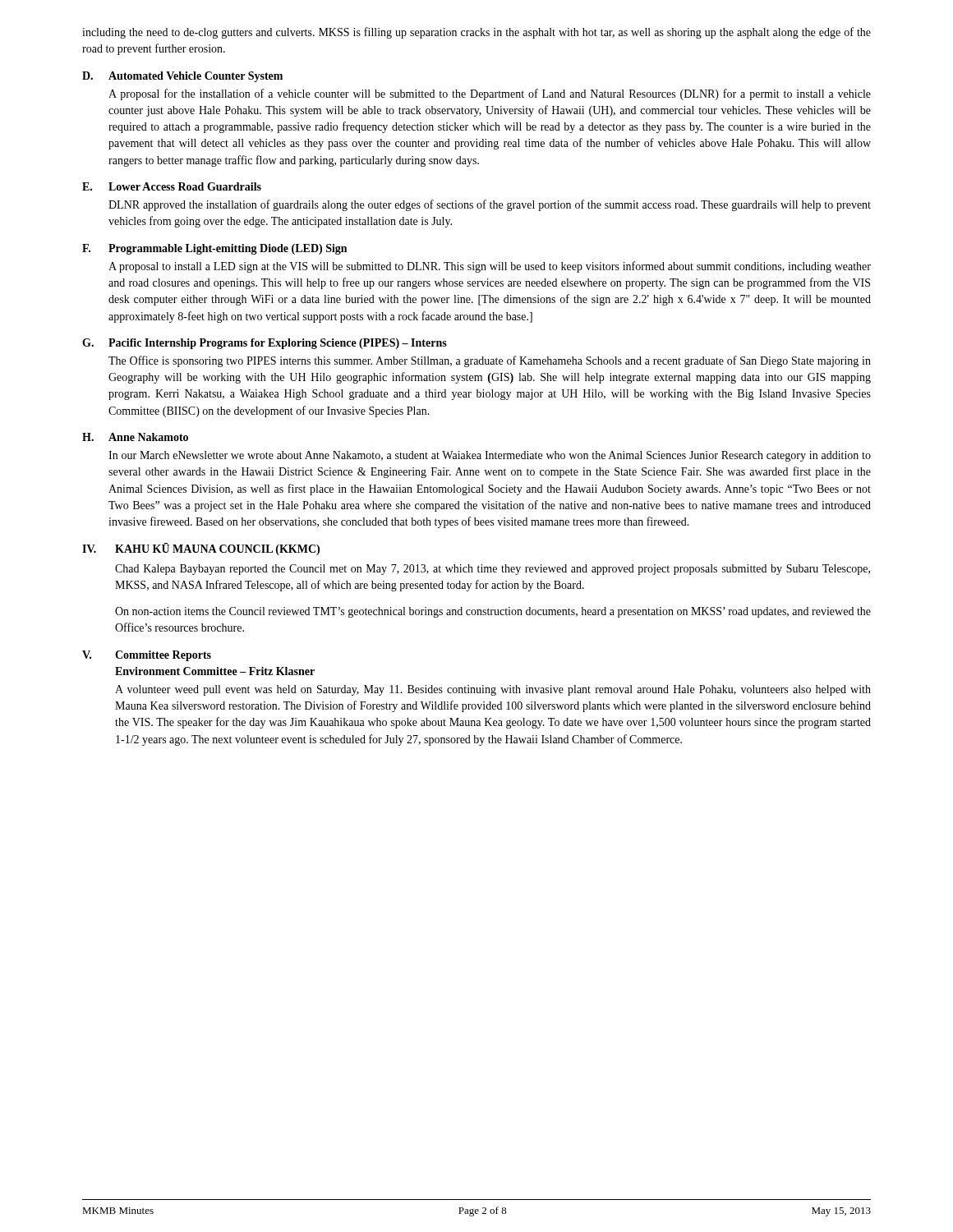This screenshot has height=1232, width=953.
Task: Navigate to the element starting "On non-action items the Council reviewed TMT’s geotechnical"
Action: 493,620
